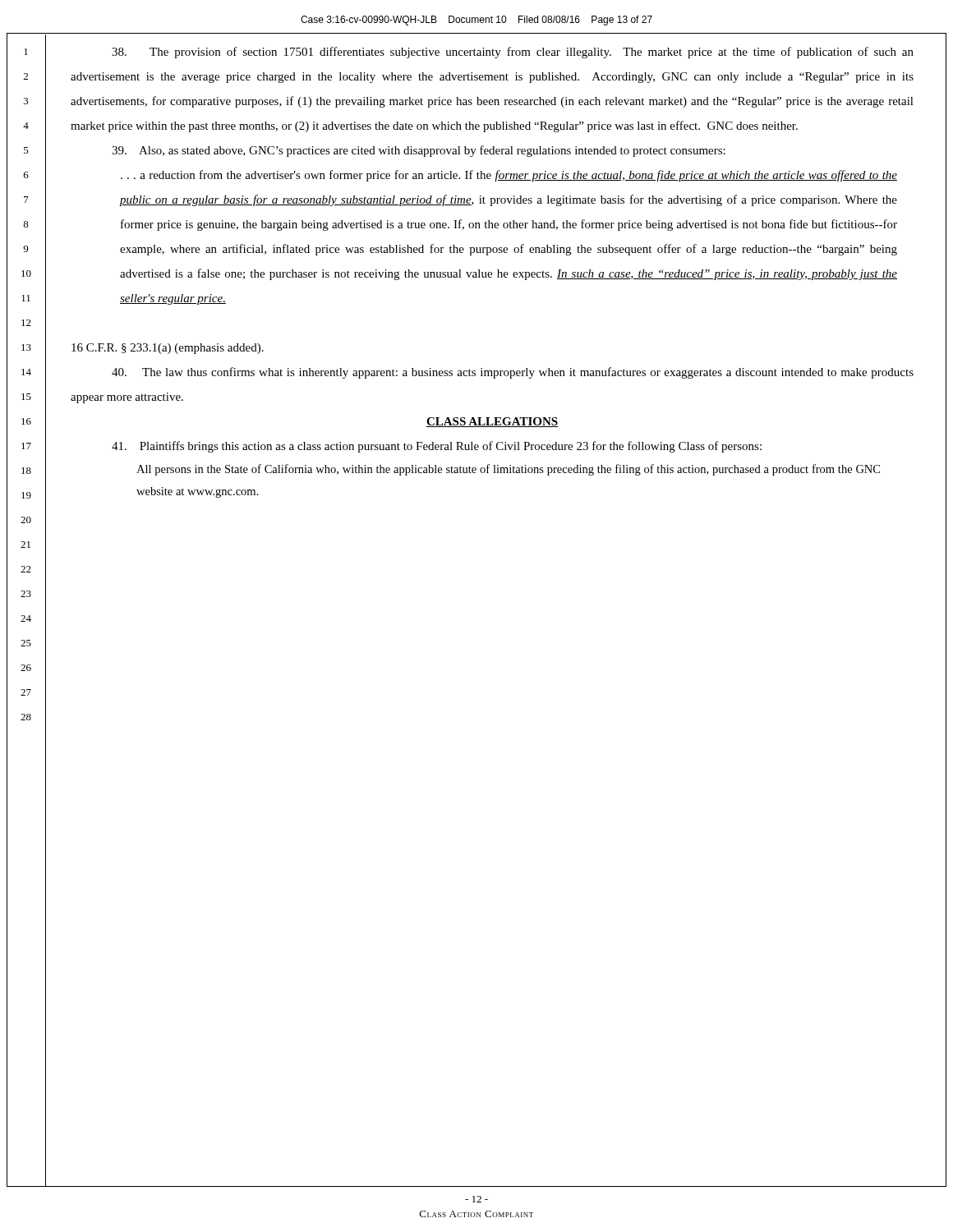Find the section header containing "CLASS ALLEGATIONS"
953x1232 pixels.
click(x=492, y=421)
